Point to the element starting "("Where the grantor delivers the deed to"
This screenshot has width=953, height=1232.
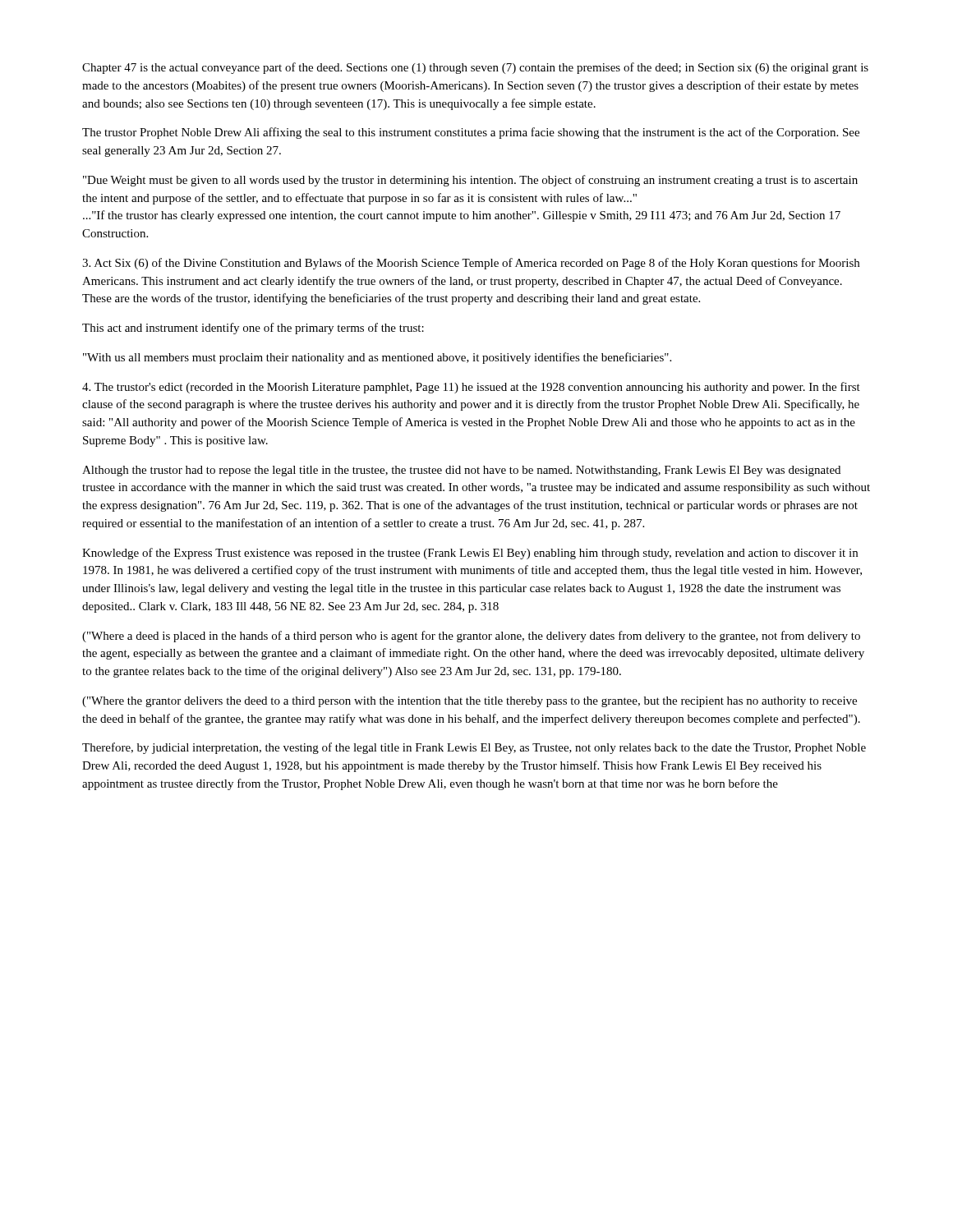pyautogui.click(x=471, y=709)
